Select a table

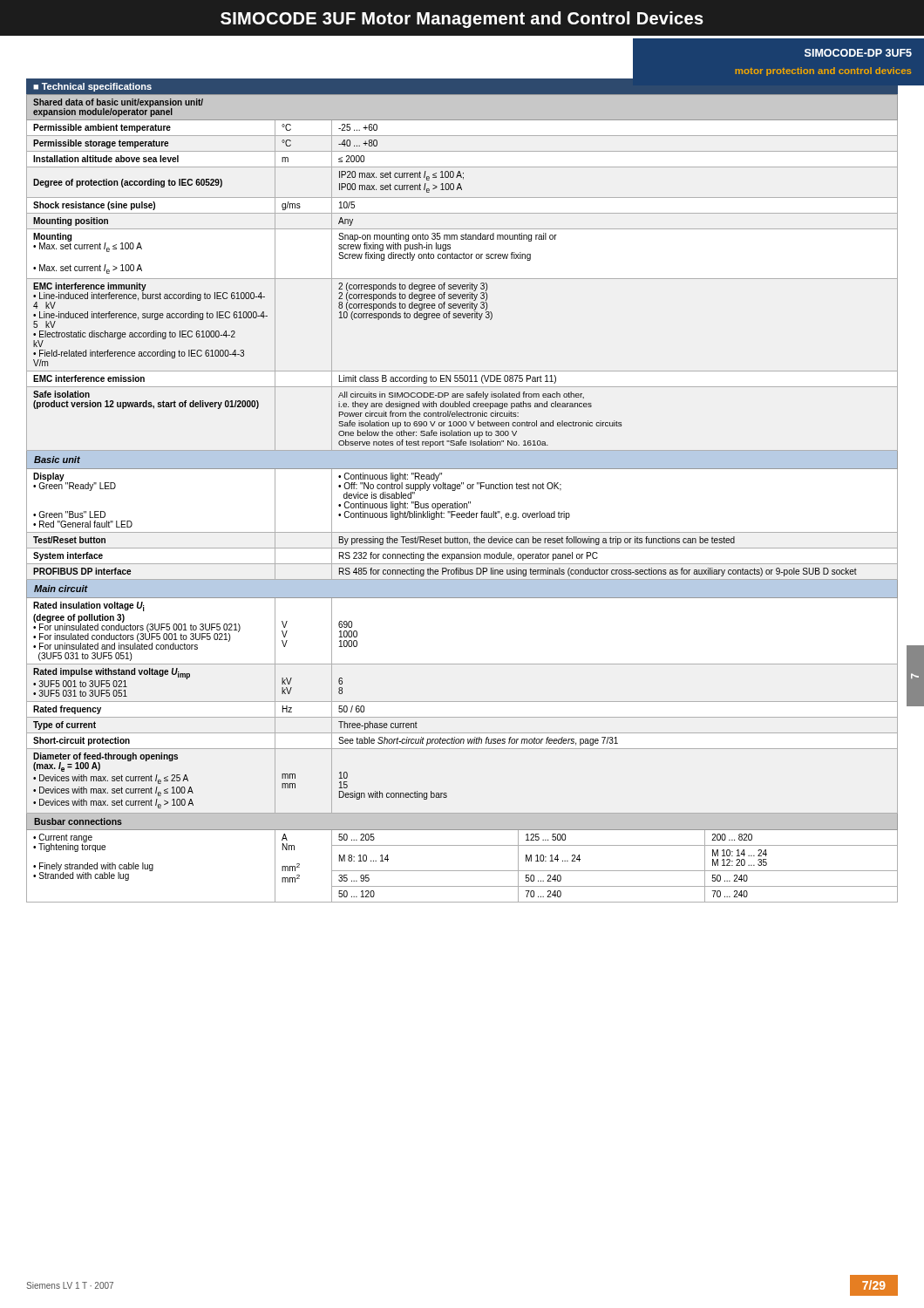[462, 498]
